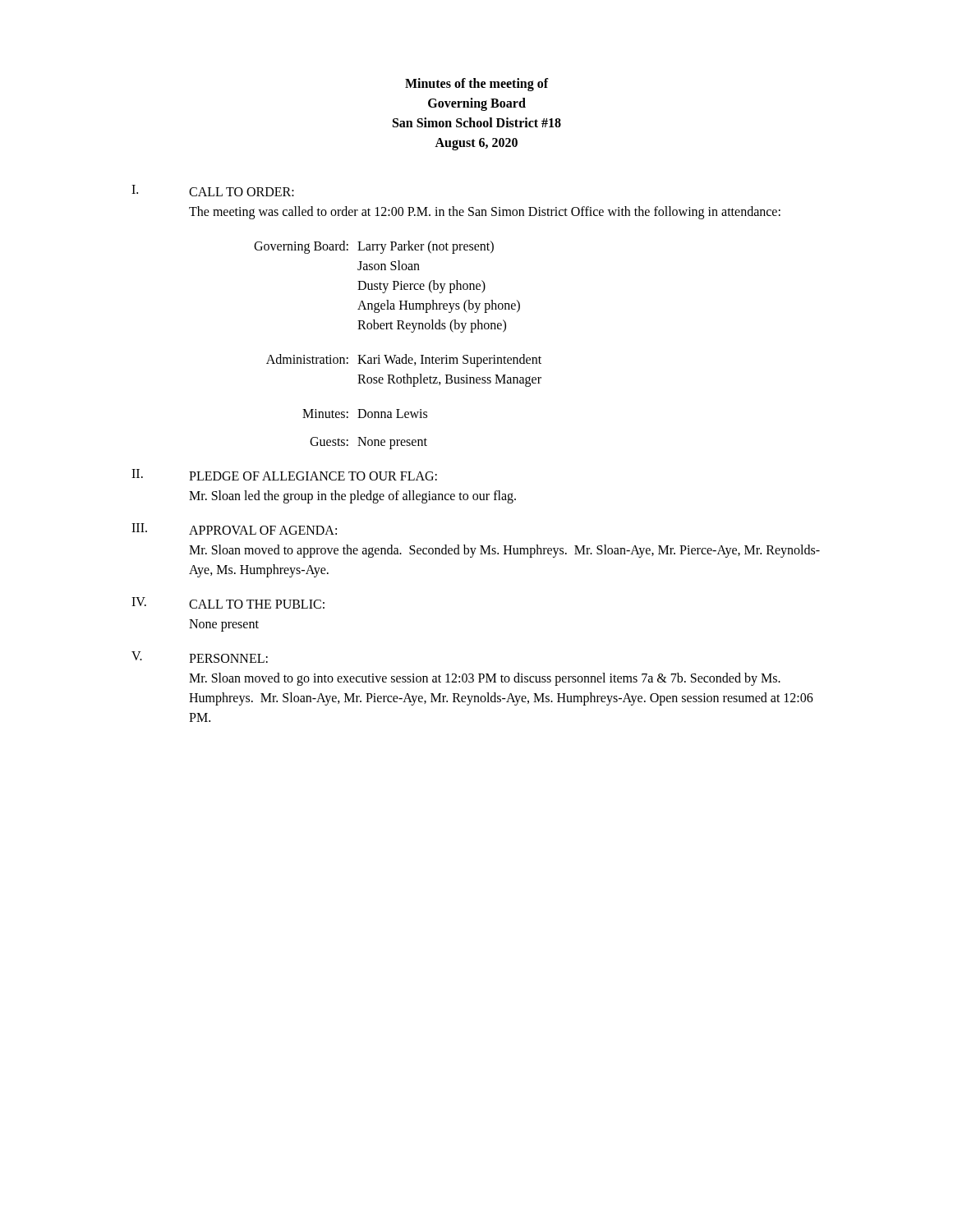Screen dimensions: 1232x953
Task: Click the section header that begins "IV. CALL TO THE"
Action: [x=228, y=603]
